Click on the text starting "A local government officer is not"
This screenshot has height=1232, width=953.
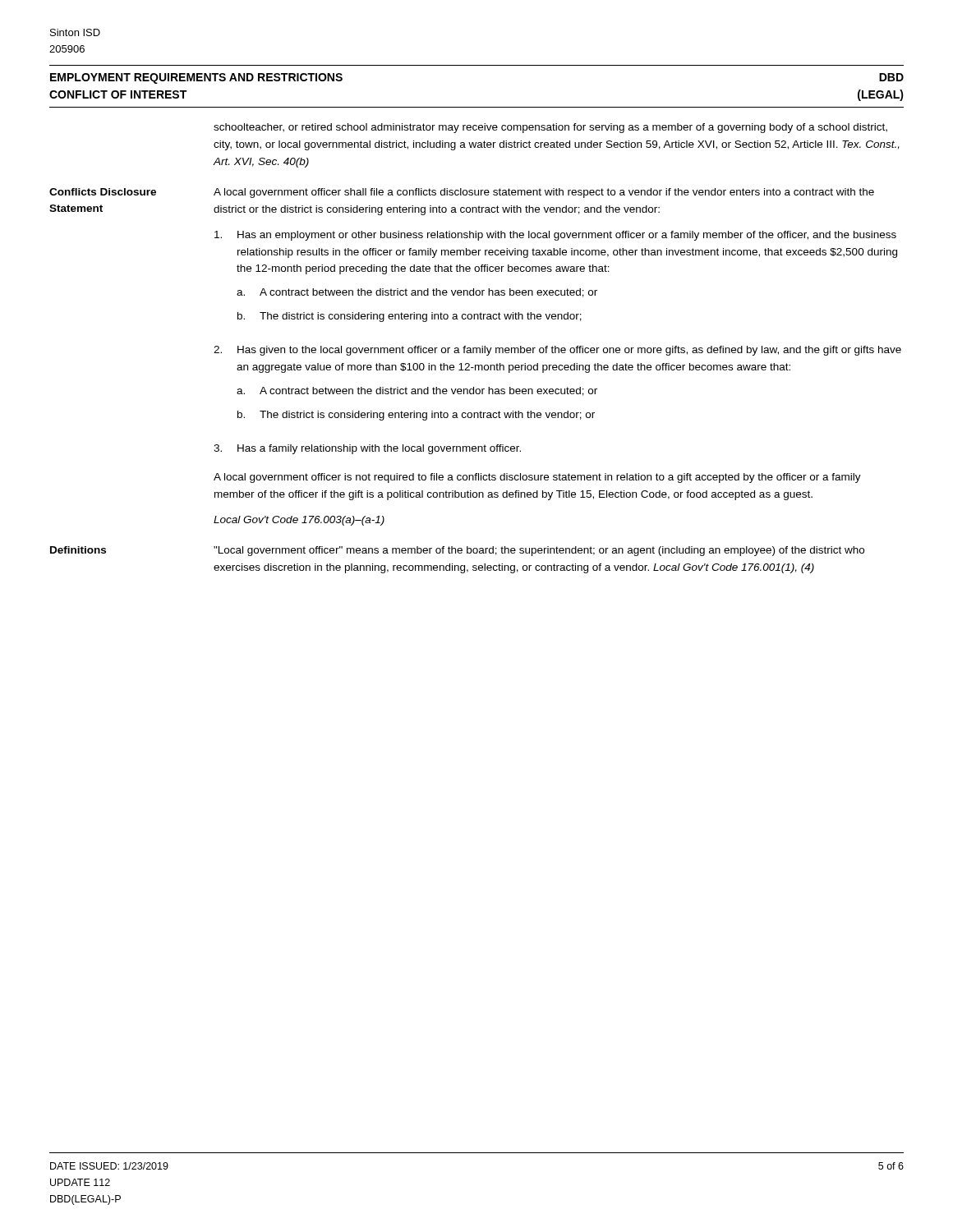coord(559,486)
